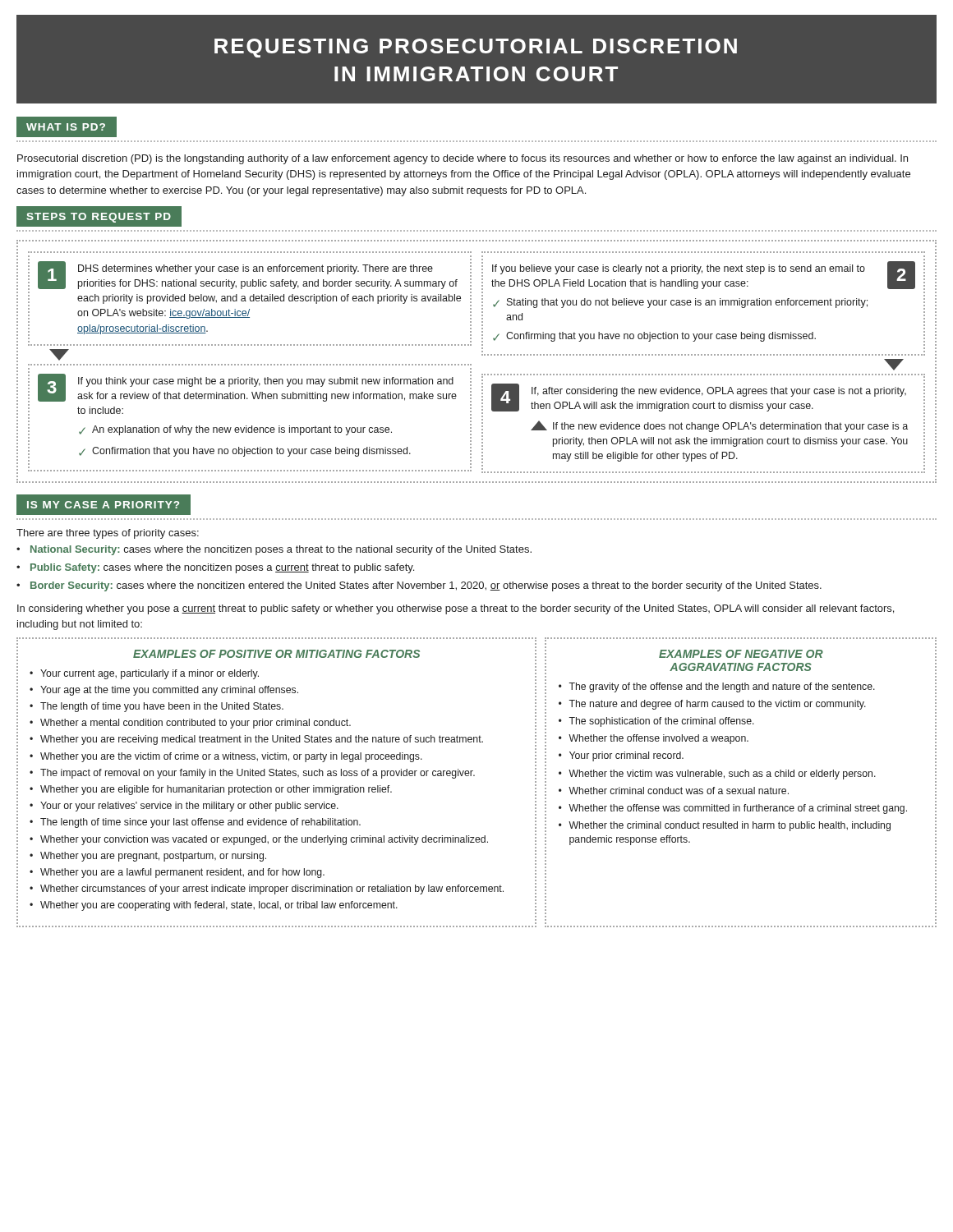Find the passage starting "•The length of time since your last offense"
This screenshot has height=1232, width=953.
[x=195, y=823]
